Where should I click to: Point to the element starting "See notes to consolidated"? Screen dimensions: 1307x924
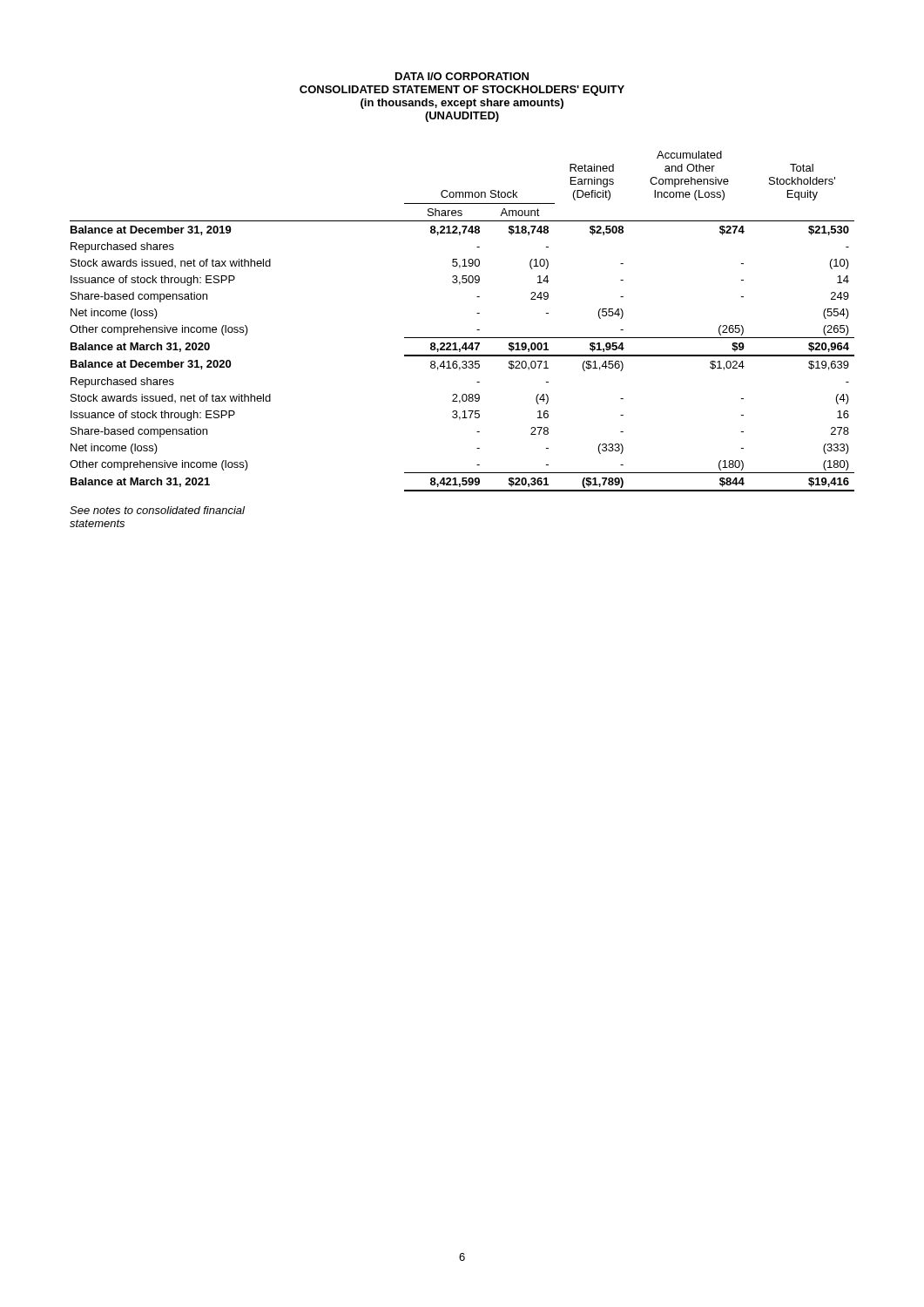coord(157,516)
